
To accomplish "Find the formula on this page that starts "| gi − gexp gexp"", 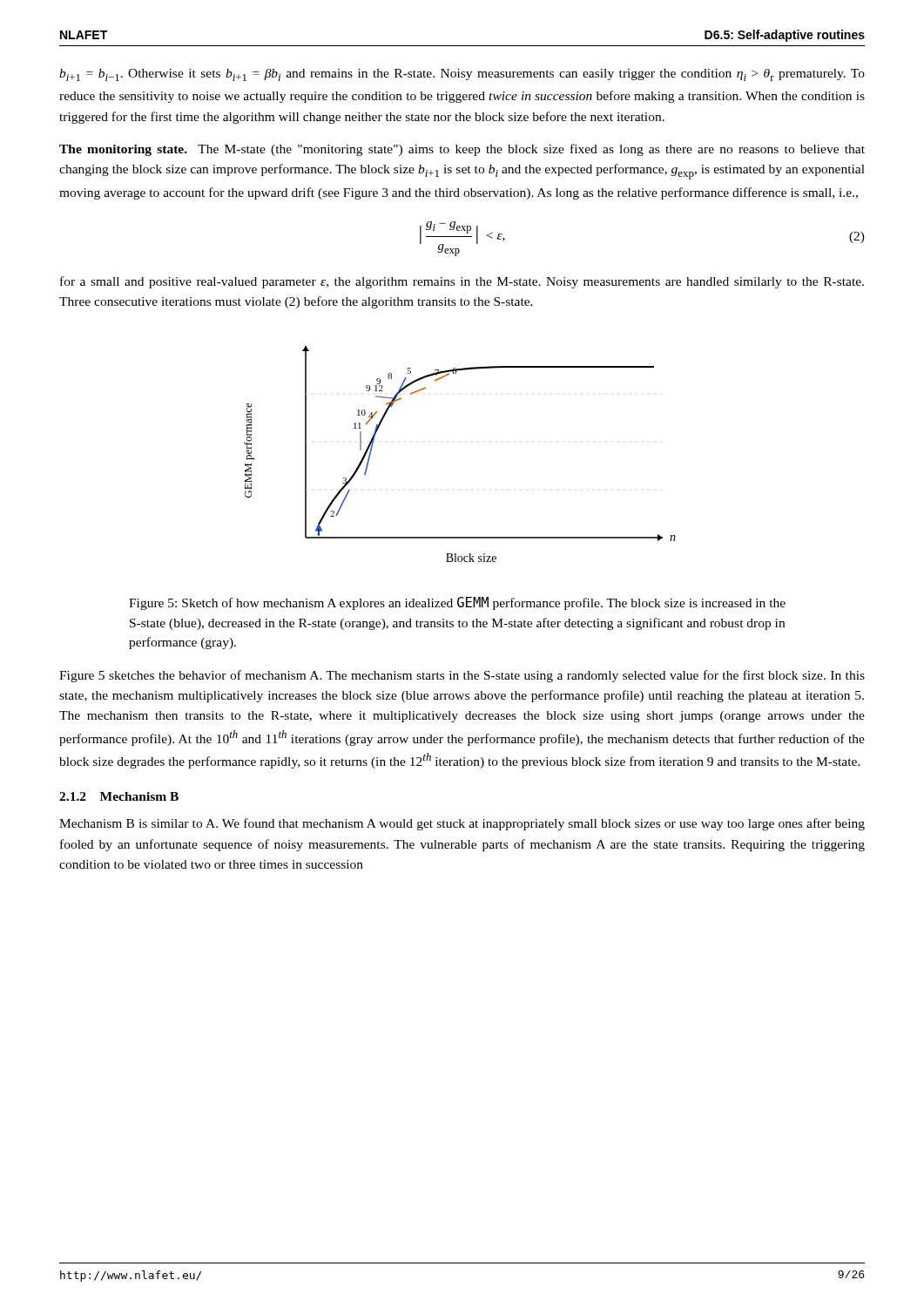I will point(449,237).
